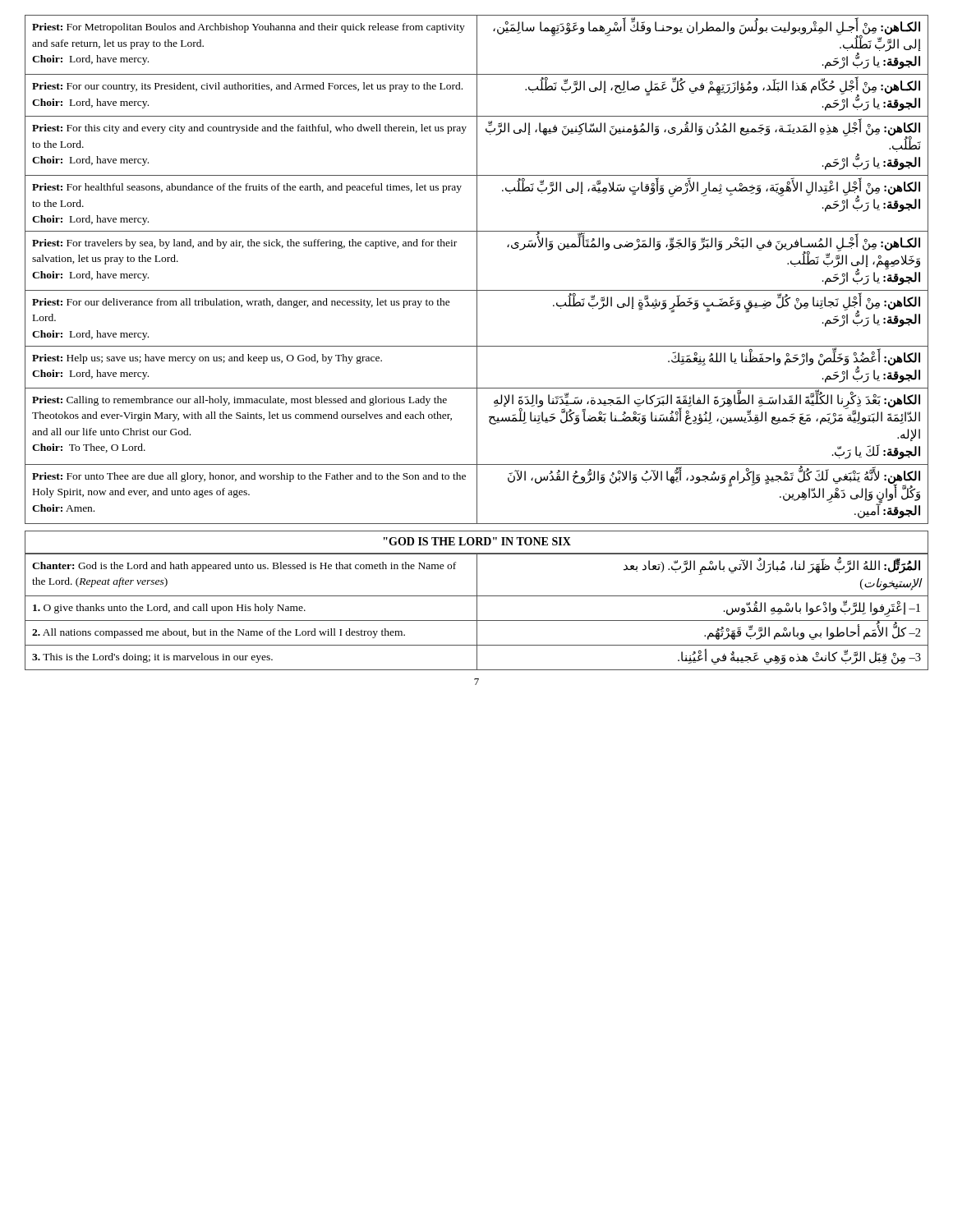Click on the section header that says ""GOD IS THE LORD""
Image resolution: width=953 pixels, height=1232 pixels.
coord(476,541)
